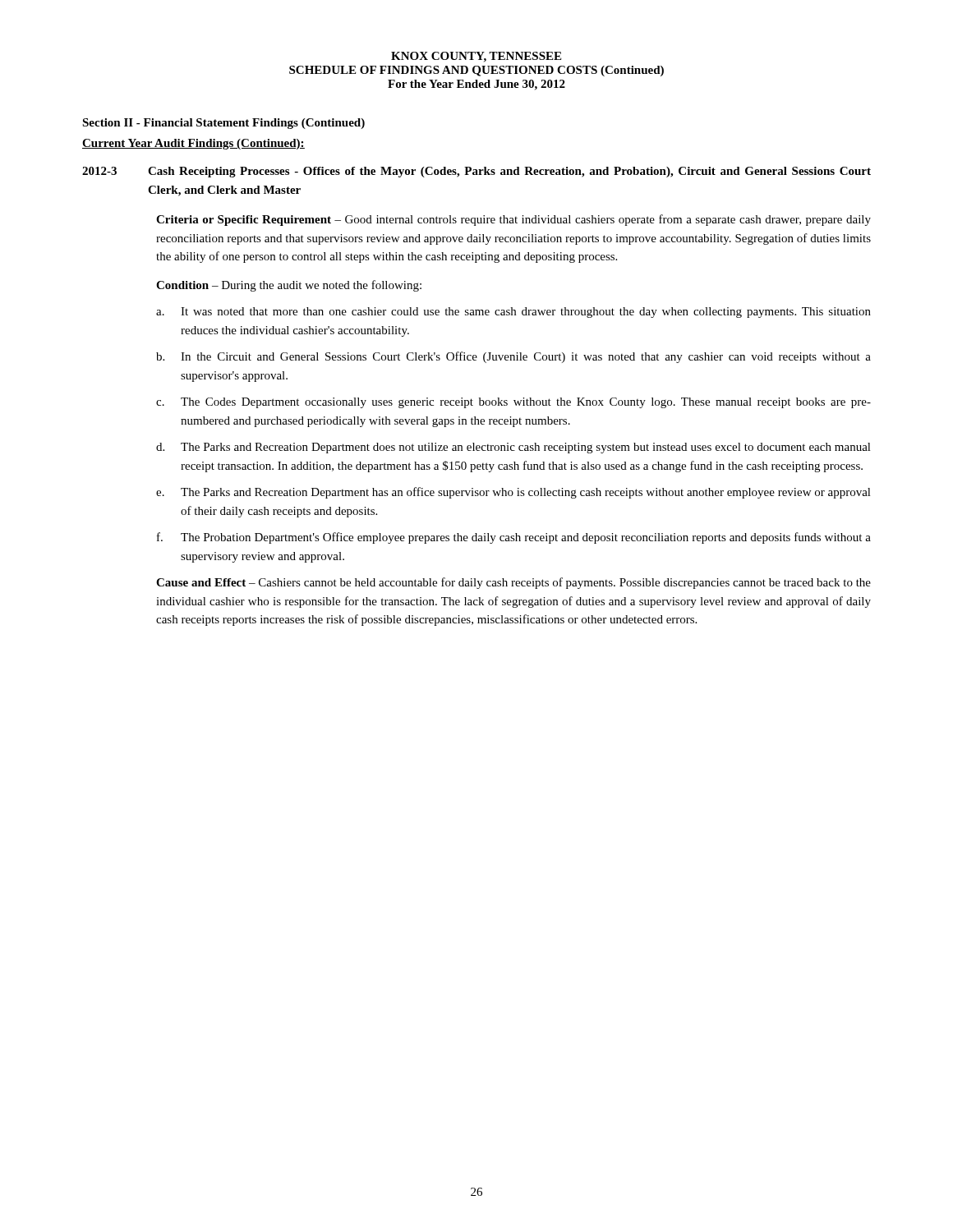The height and width of the screenshot is (1232, 953).
Task: Point to the passage starting "Condition – During the audit we noted the"
Action: tap(289, 285)
